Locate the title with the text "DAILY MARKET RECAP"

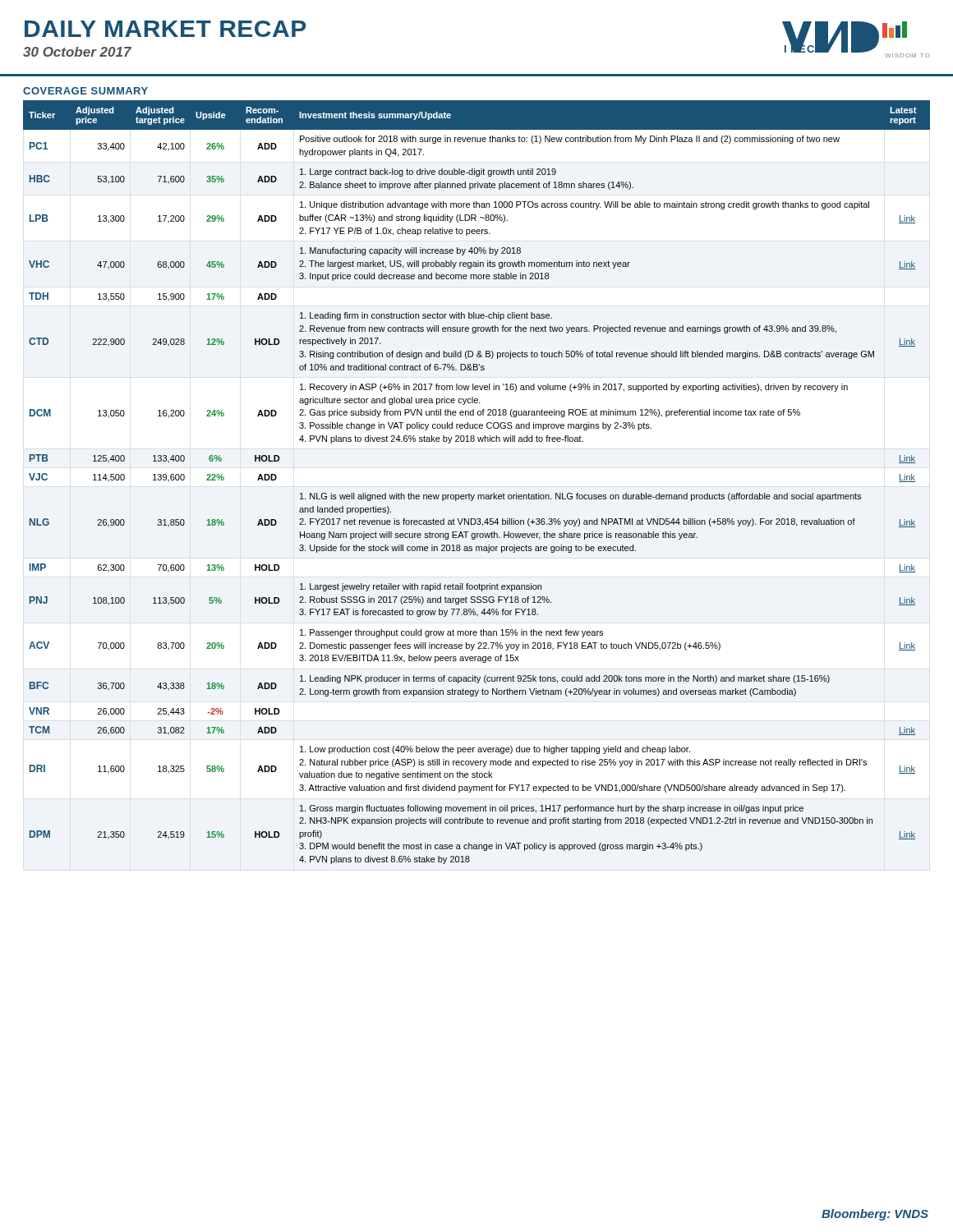[x=165, y=28]
